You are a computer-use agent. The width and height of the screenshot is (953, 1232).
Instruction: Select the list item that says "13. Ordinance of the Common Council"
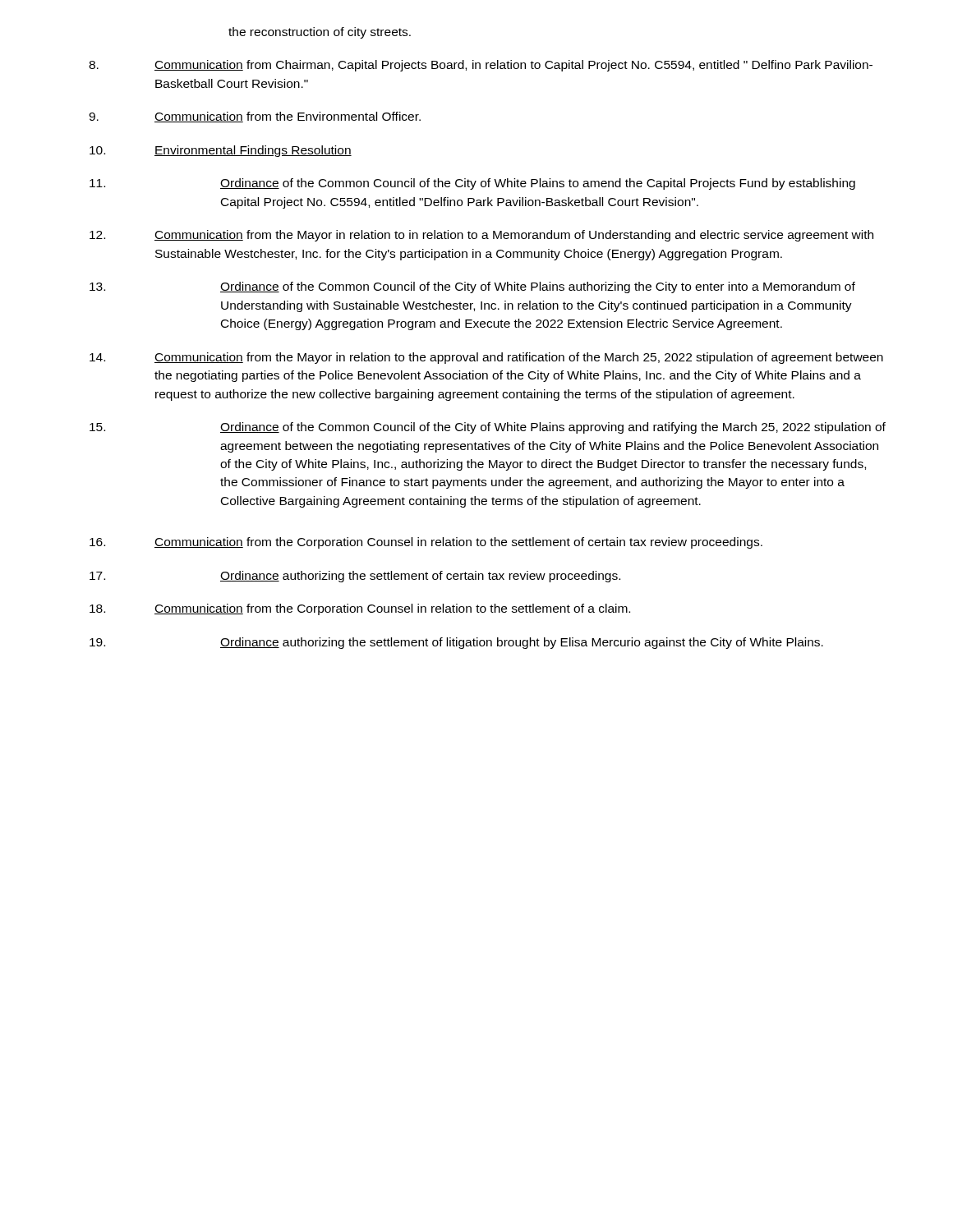click(488, 305)
